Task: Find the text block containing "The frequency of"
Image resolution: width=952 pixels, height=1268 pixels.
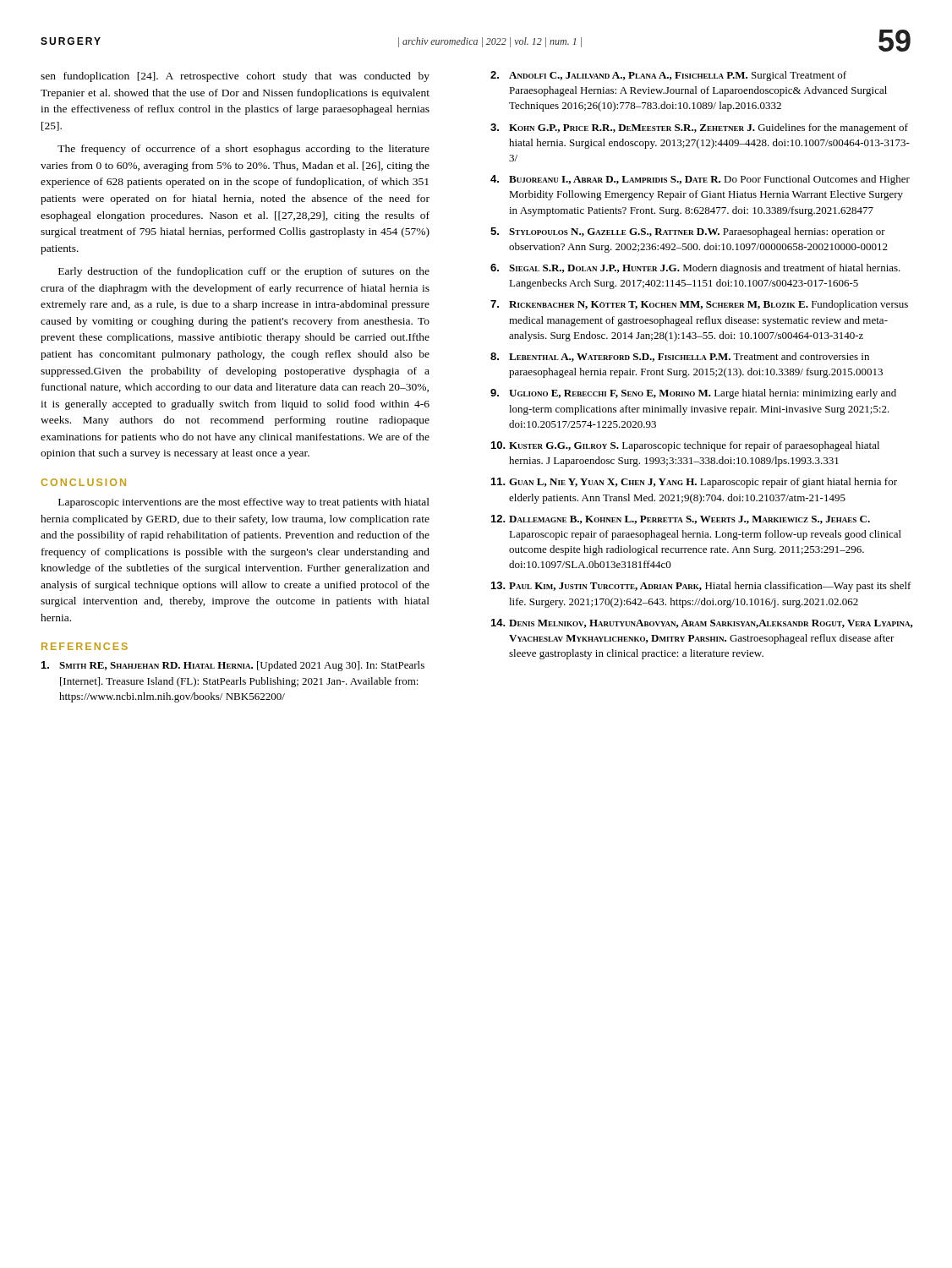Action: point(235,198)
